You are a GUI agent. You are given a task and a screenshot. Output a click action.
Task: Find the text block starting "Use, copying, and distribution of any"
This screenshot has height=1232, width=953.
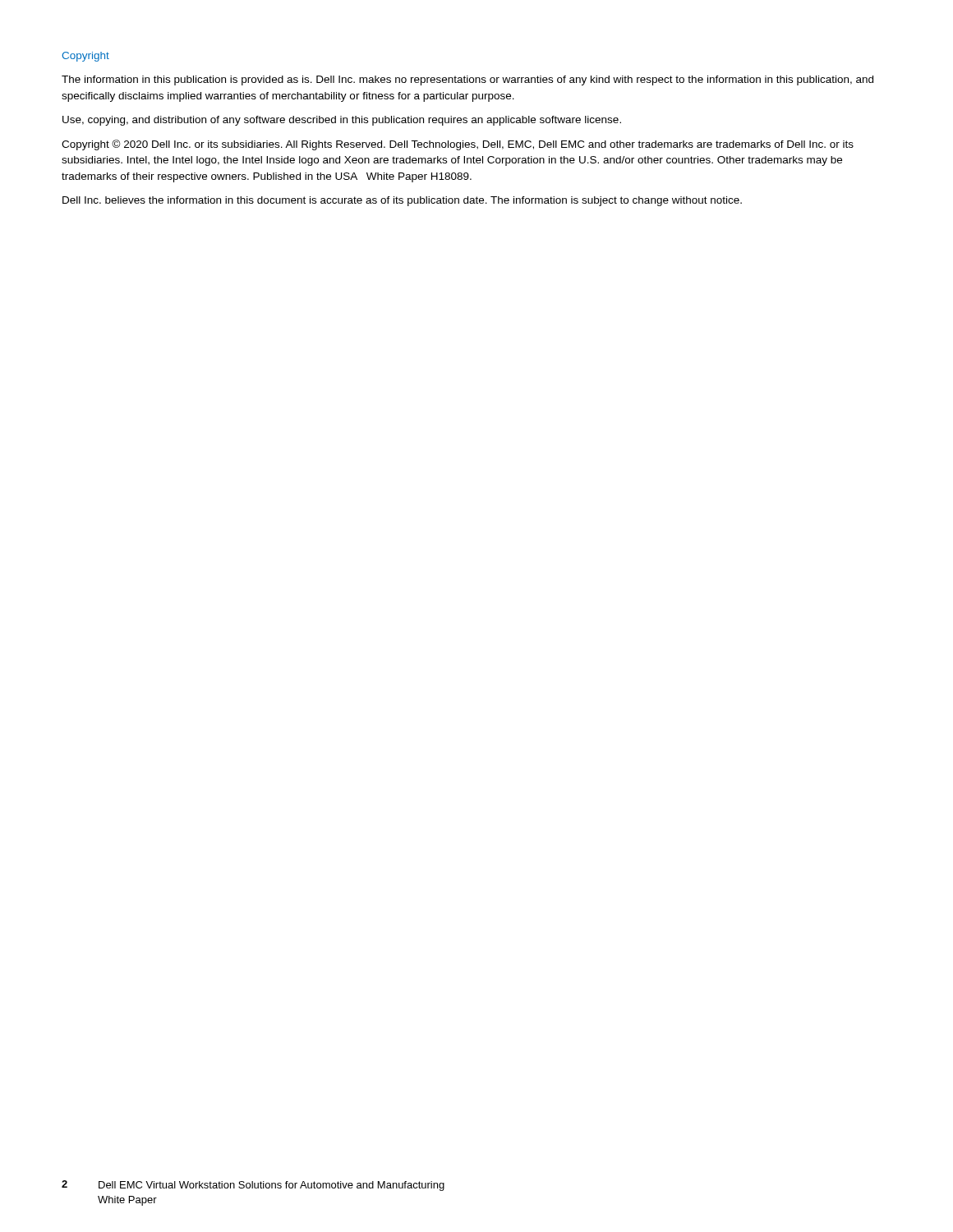[x=342, y=120]
